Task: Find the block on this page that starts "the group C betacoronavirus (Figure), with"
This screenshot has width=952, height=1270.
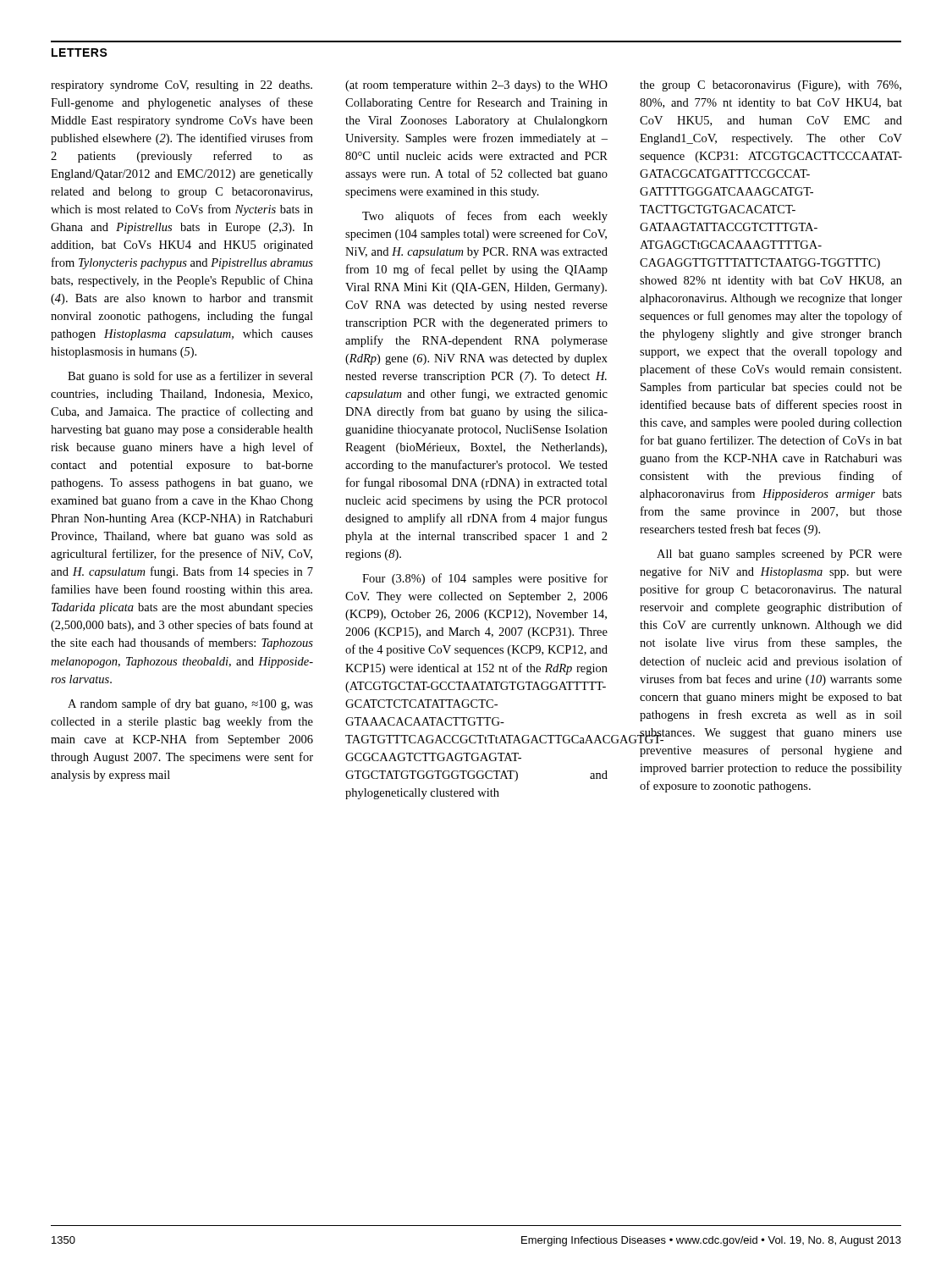Action: (x=771, y=435)
